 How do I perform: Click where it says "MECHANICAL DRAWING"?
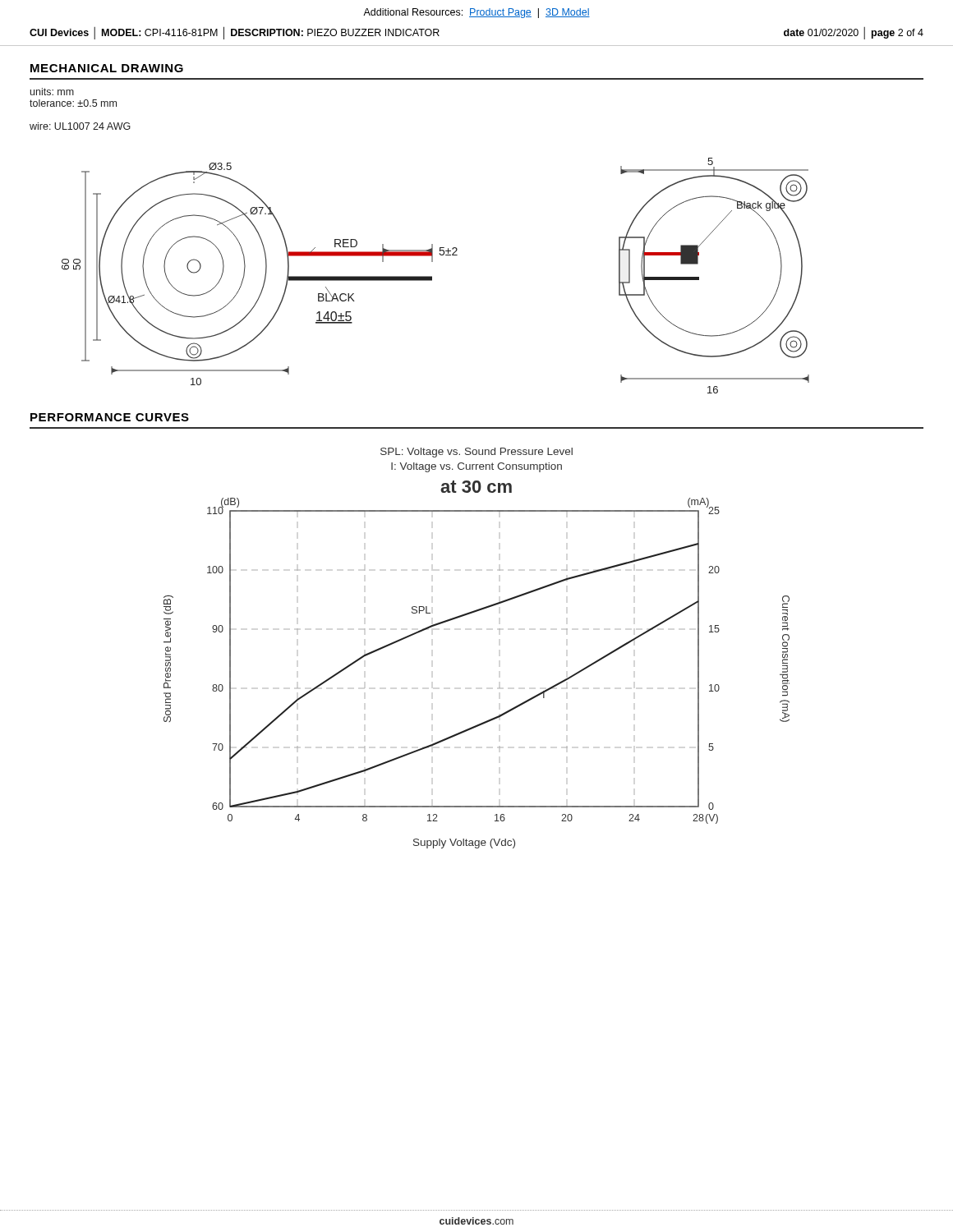click(x=107, y=68)
